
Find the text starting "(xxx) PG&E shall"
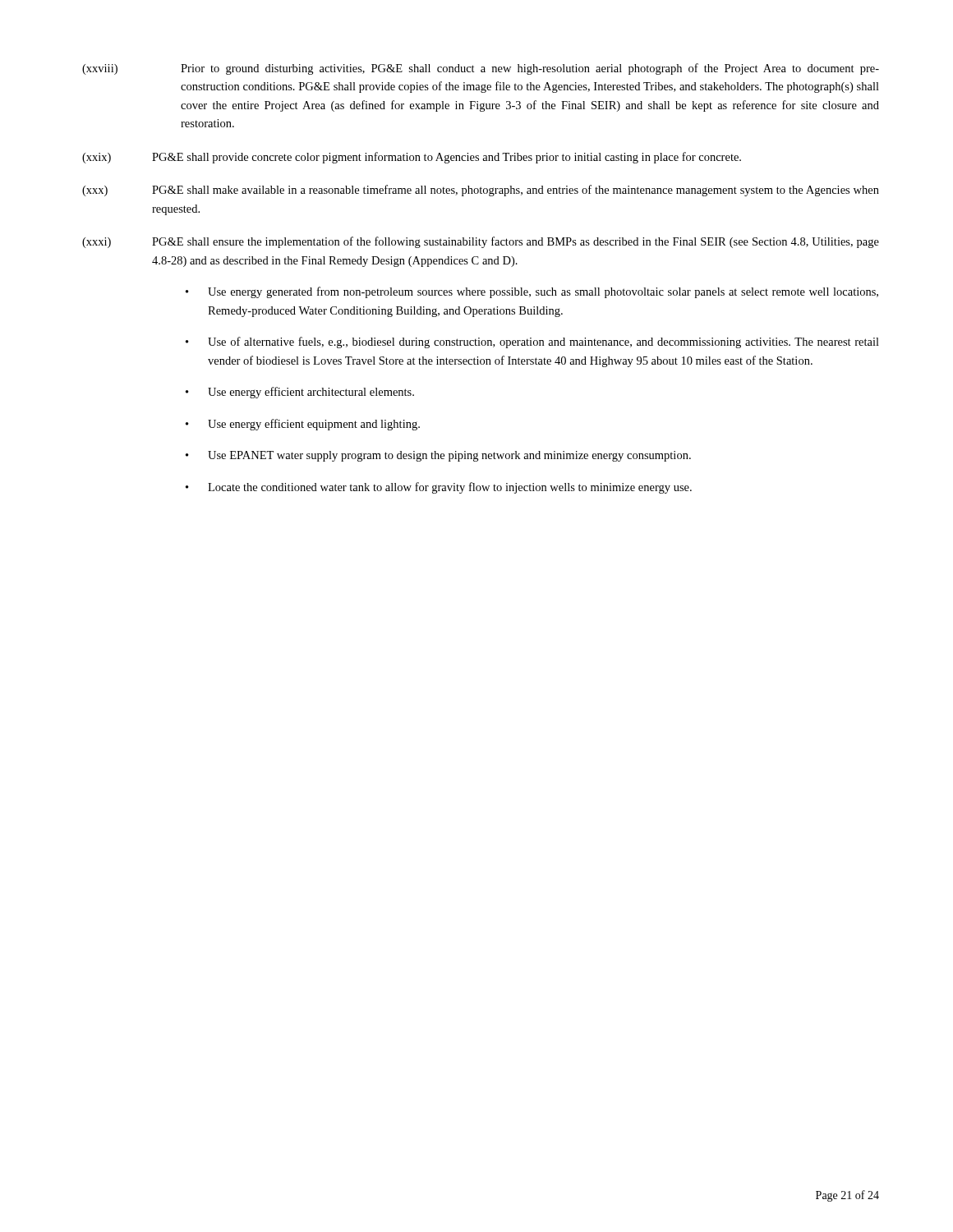click(x=481, y=199)
